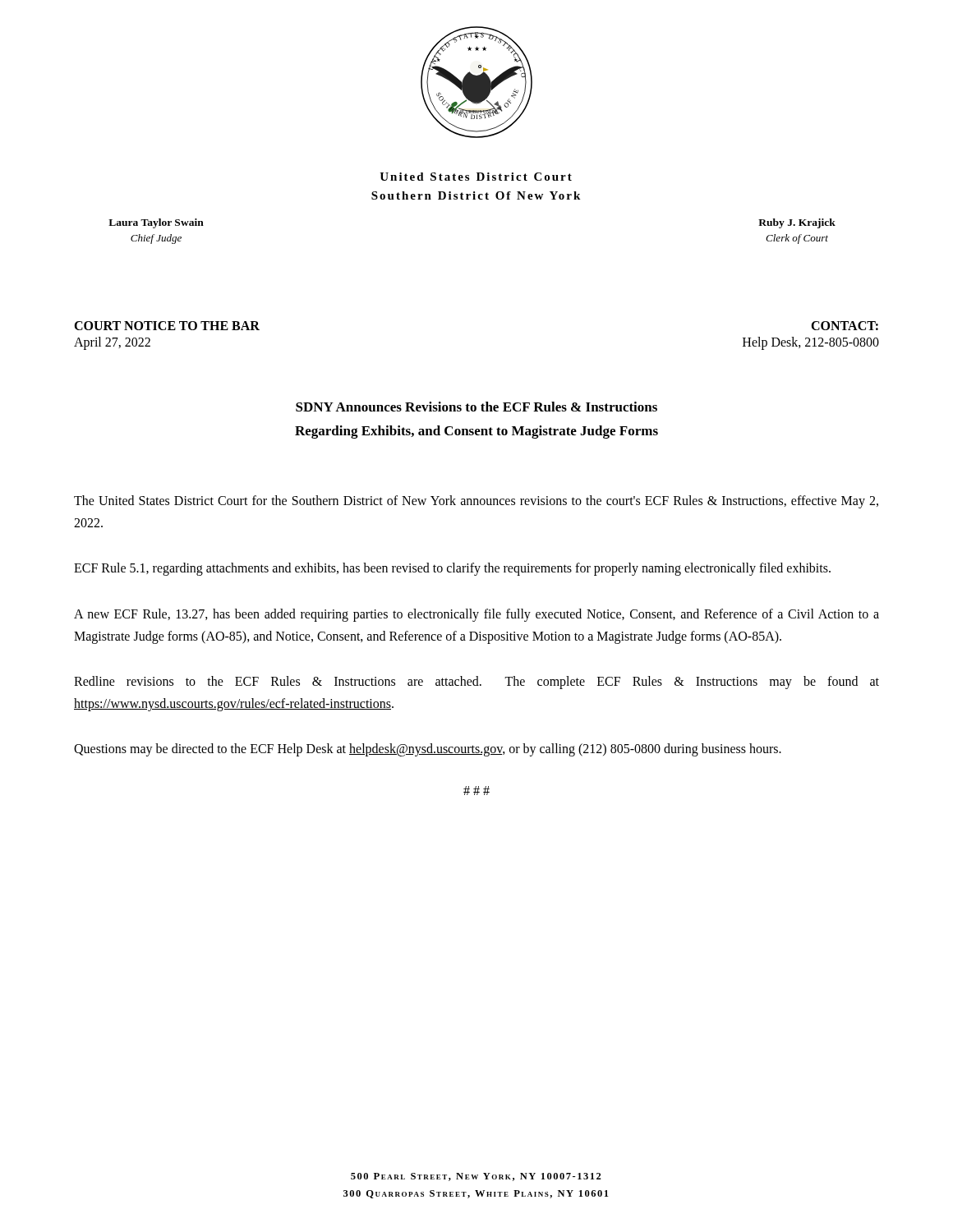Locate the text with the text "# #"

tap(476, 790)
